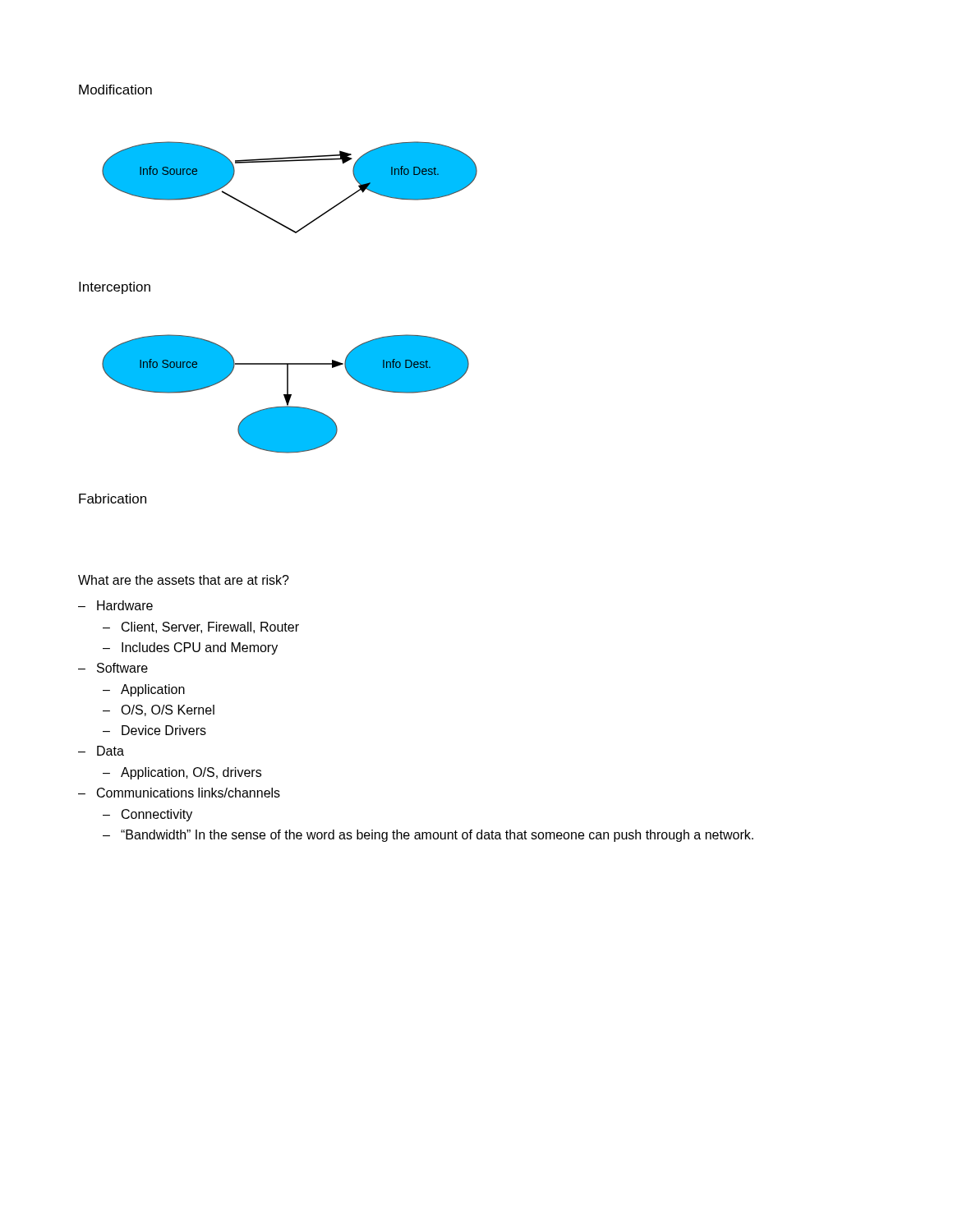Image resolution: width=953 pixels, height=1232 pixels.
Task: Find the passage starting "–Device Drivers"
Action: coord(154,731)
